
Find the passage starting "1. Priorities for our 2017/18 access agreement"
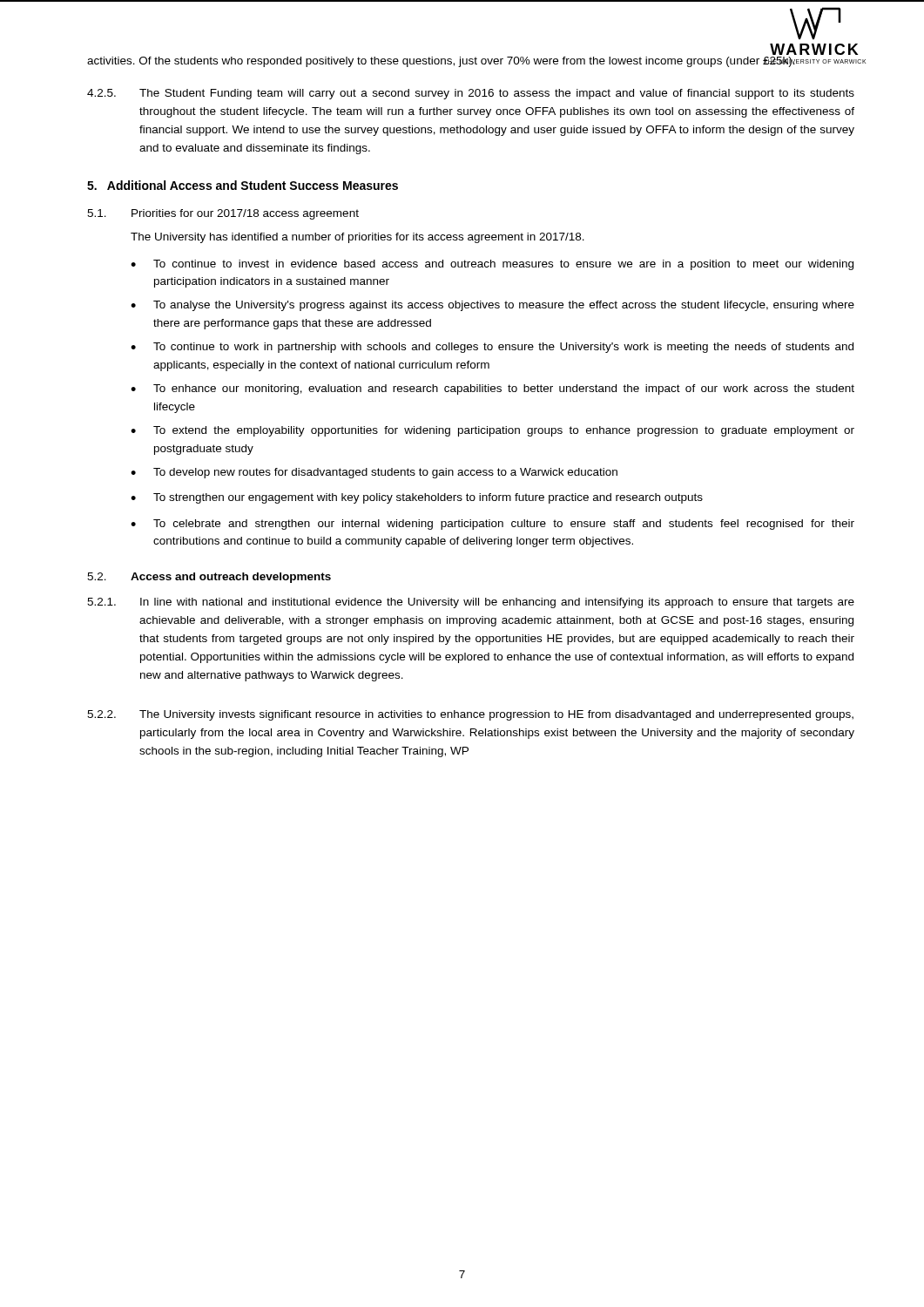(223, 213)
